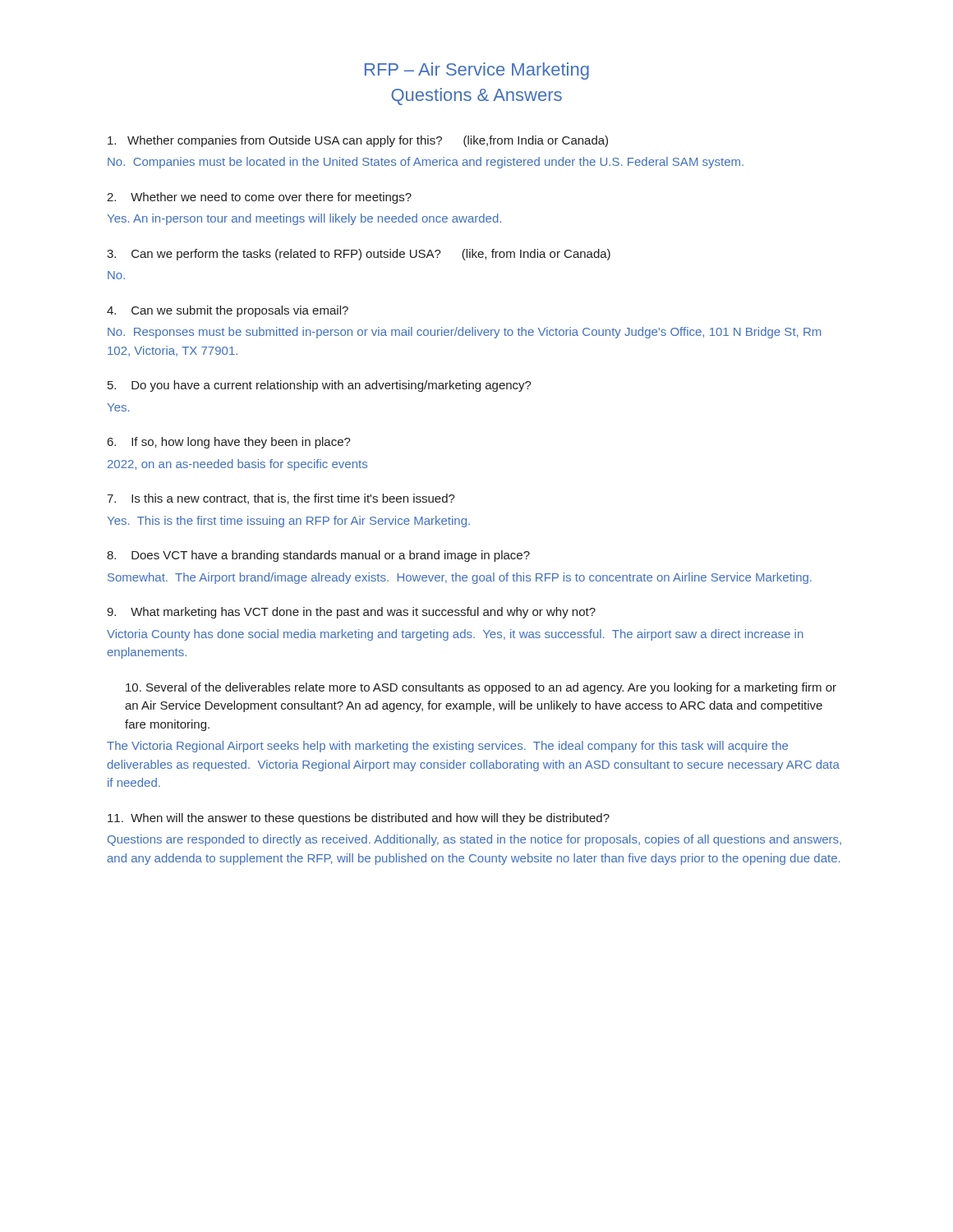This screenshot has width=953, height=1232.
Task: Find the passage starting "4. Can we"
Action: (x=476, y=330)
